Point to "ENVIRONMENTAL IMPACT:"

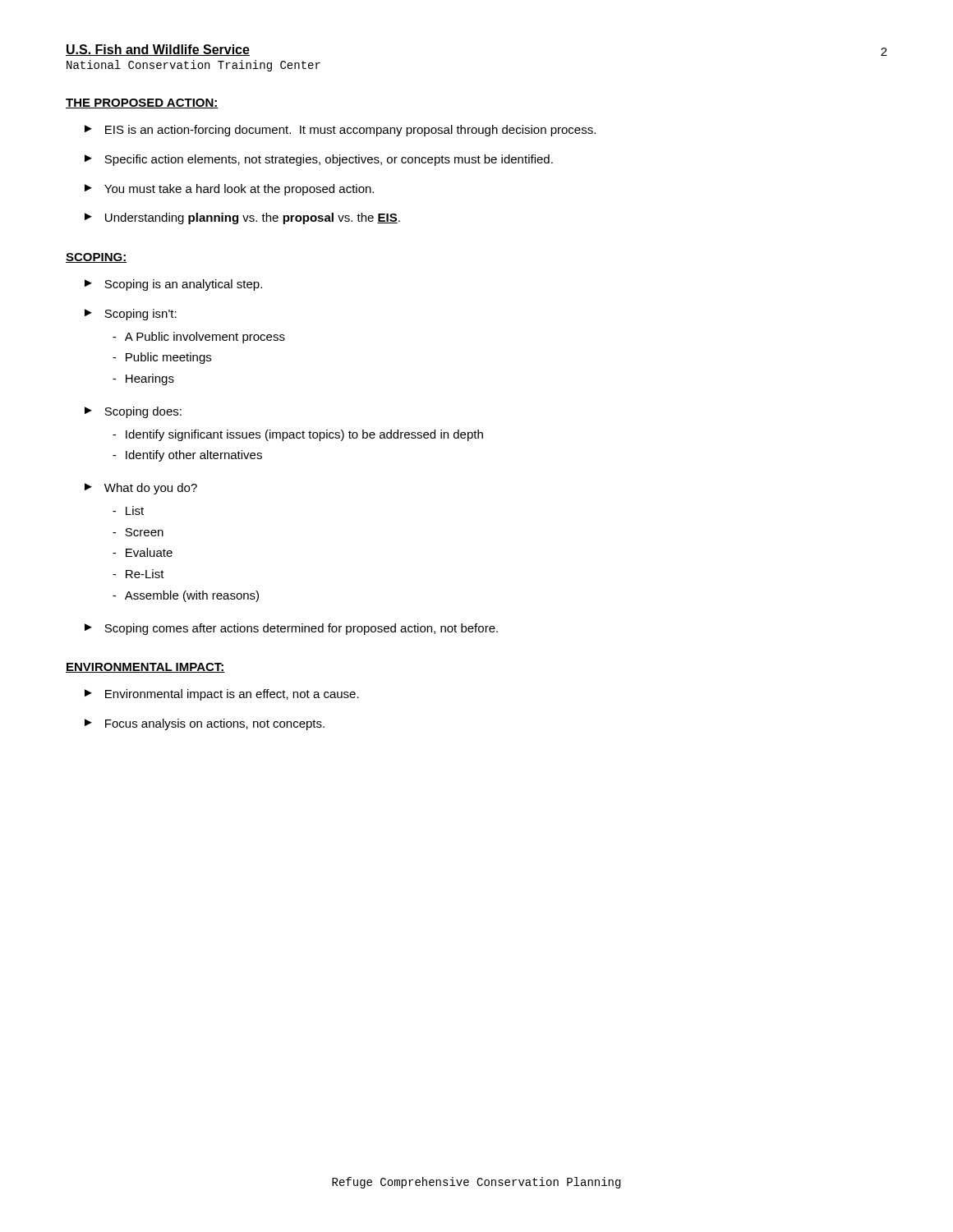pos(145,667)
